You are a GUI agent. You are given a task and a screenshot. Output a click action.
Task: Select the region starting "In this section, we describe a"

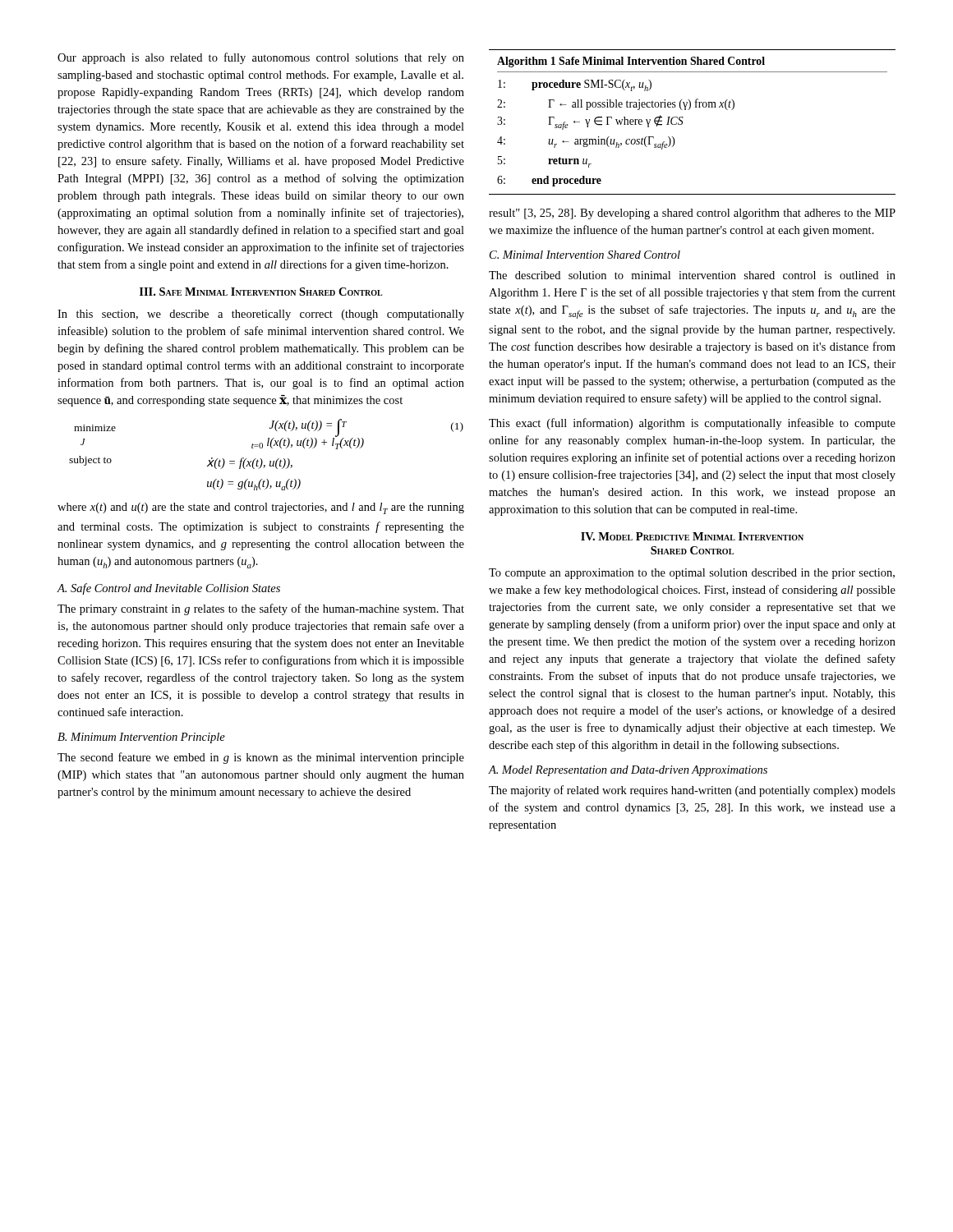coord(261,357)
